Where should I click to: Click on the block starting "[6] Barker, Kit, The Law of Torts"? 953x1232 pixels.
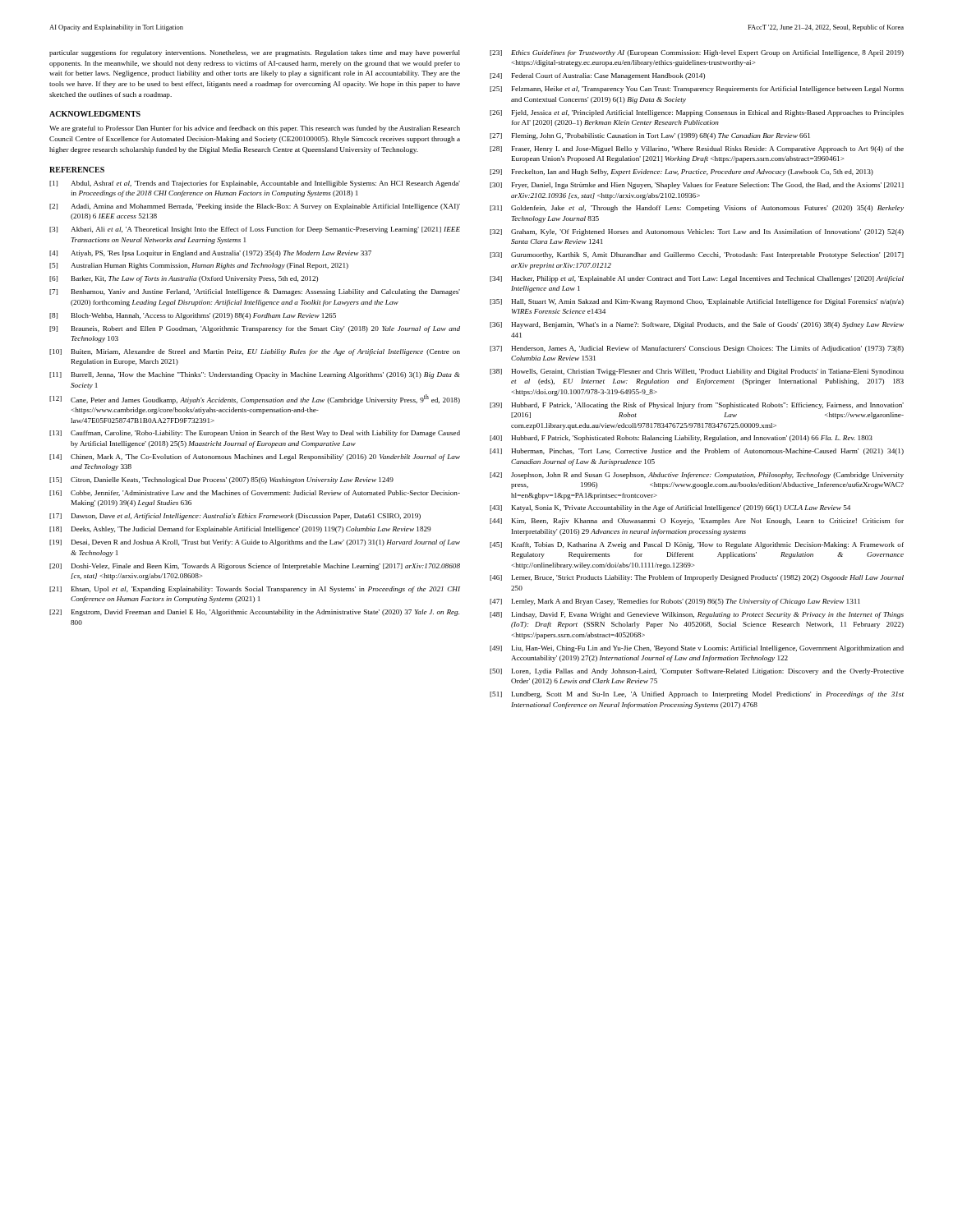click(255, 279)
